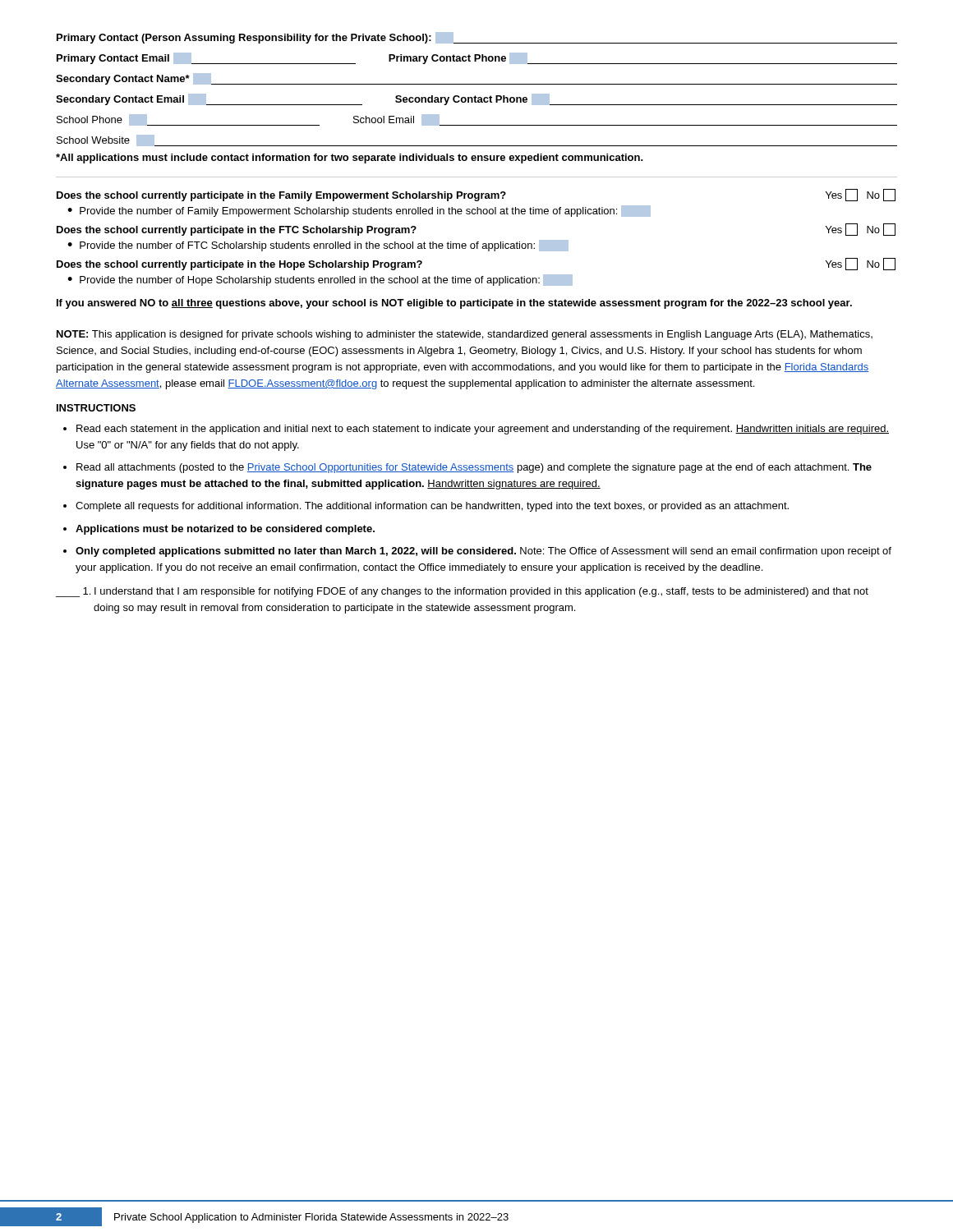Locate the text block starting "Applications must be notarized to be considered"

click(x=225, y=528)
